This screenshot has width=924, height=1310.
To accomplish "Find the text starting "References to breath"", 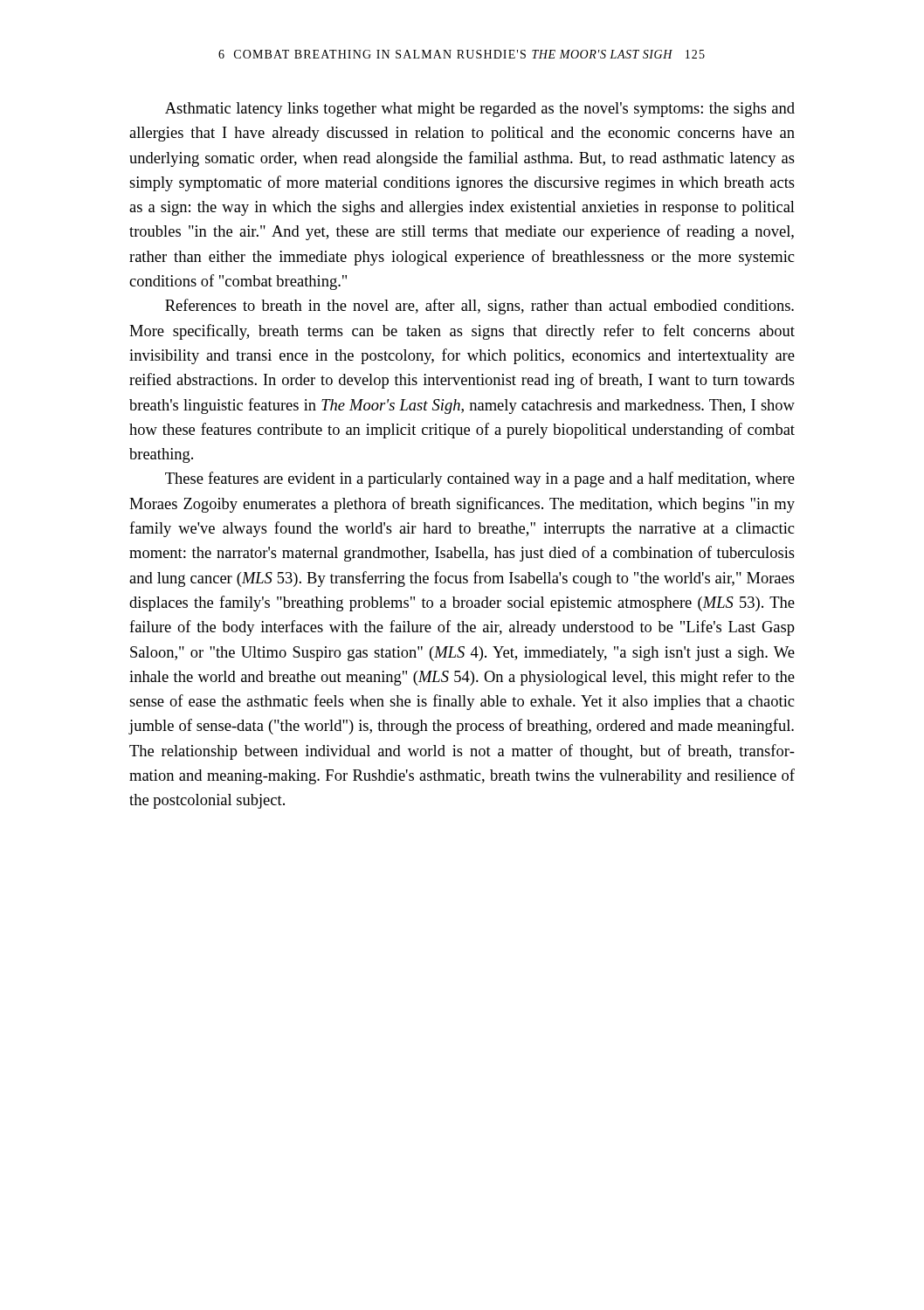I will [x=462, y=380].
